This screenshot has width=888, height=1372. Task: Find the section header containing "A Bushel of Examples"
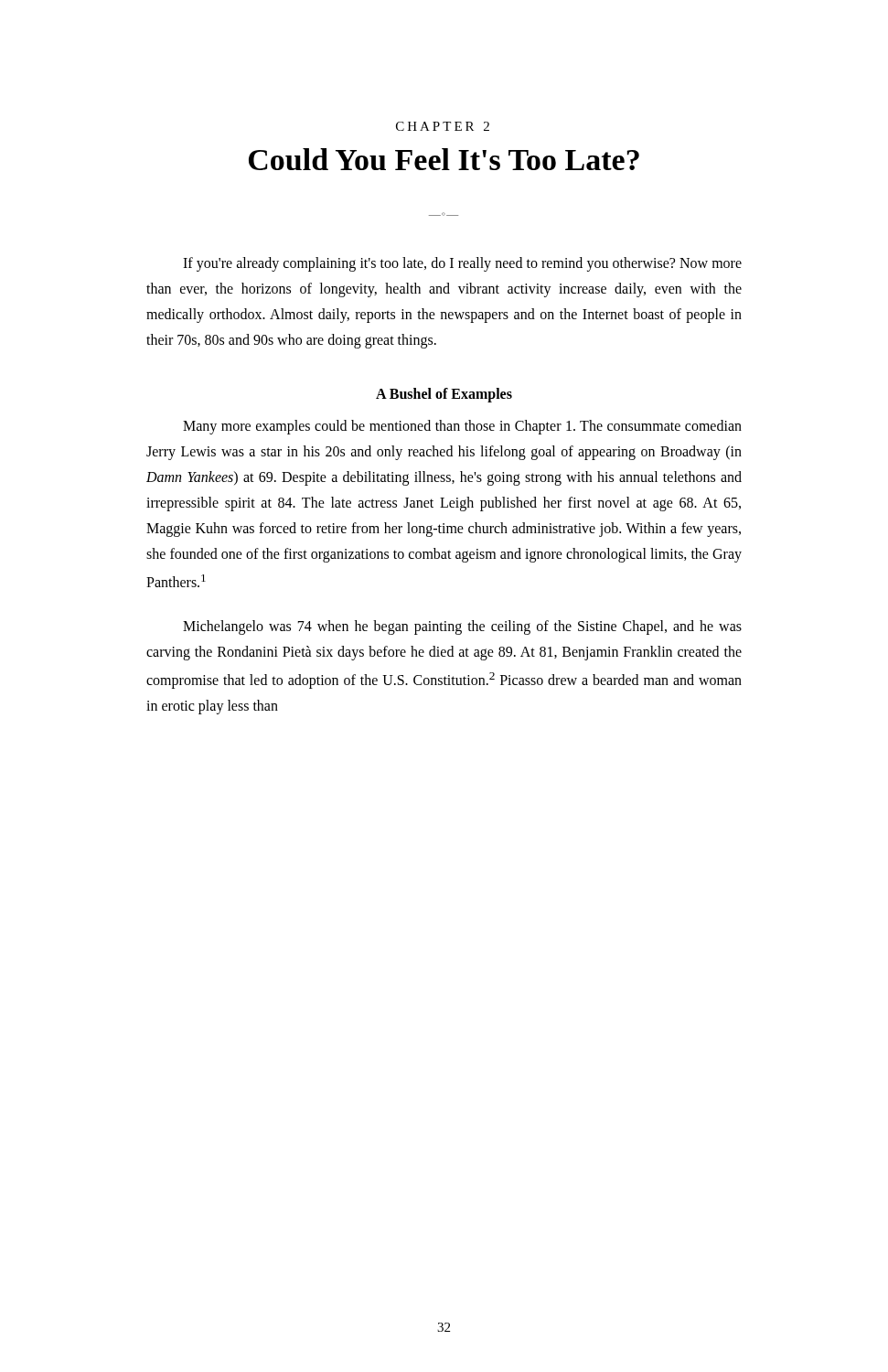(444, 394)
